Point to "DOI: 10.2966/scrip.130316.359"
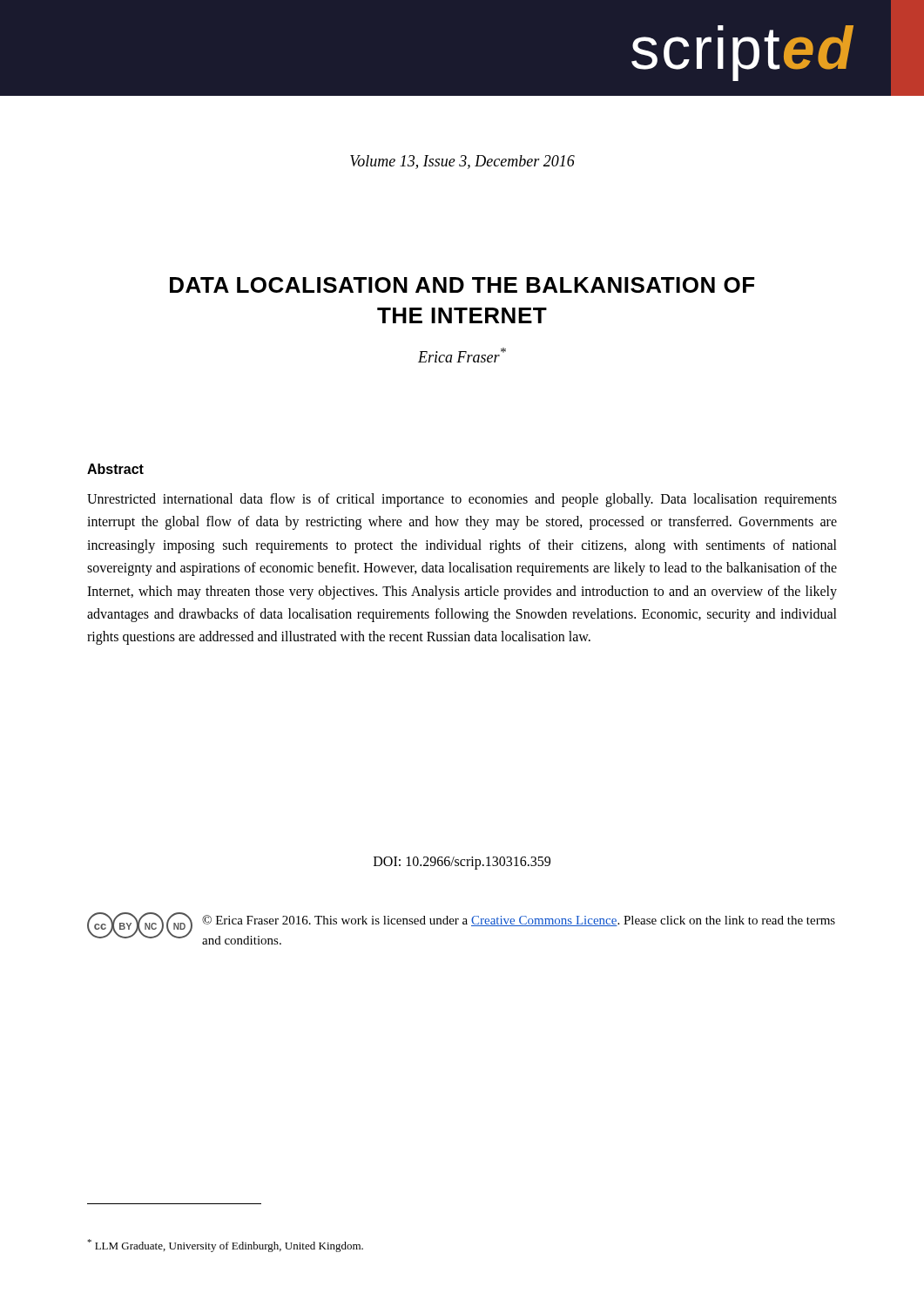The width and height of the screenshot is (924, 1307). (x=462, y=861)
